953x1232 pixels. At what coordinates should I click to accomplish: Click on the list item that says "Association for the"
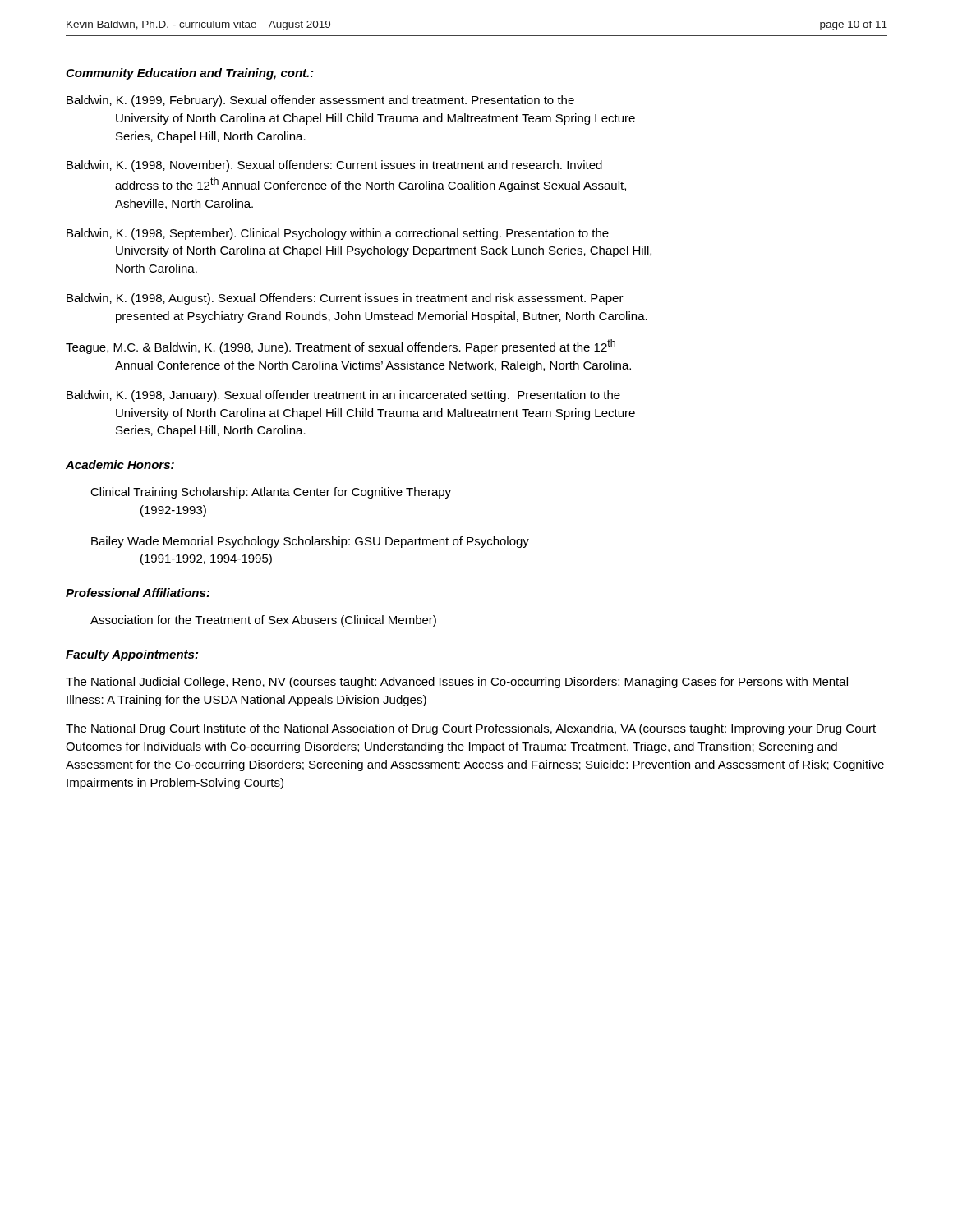coord(264,620)
